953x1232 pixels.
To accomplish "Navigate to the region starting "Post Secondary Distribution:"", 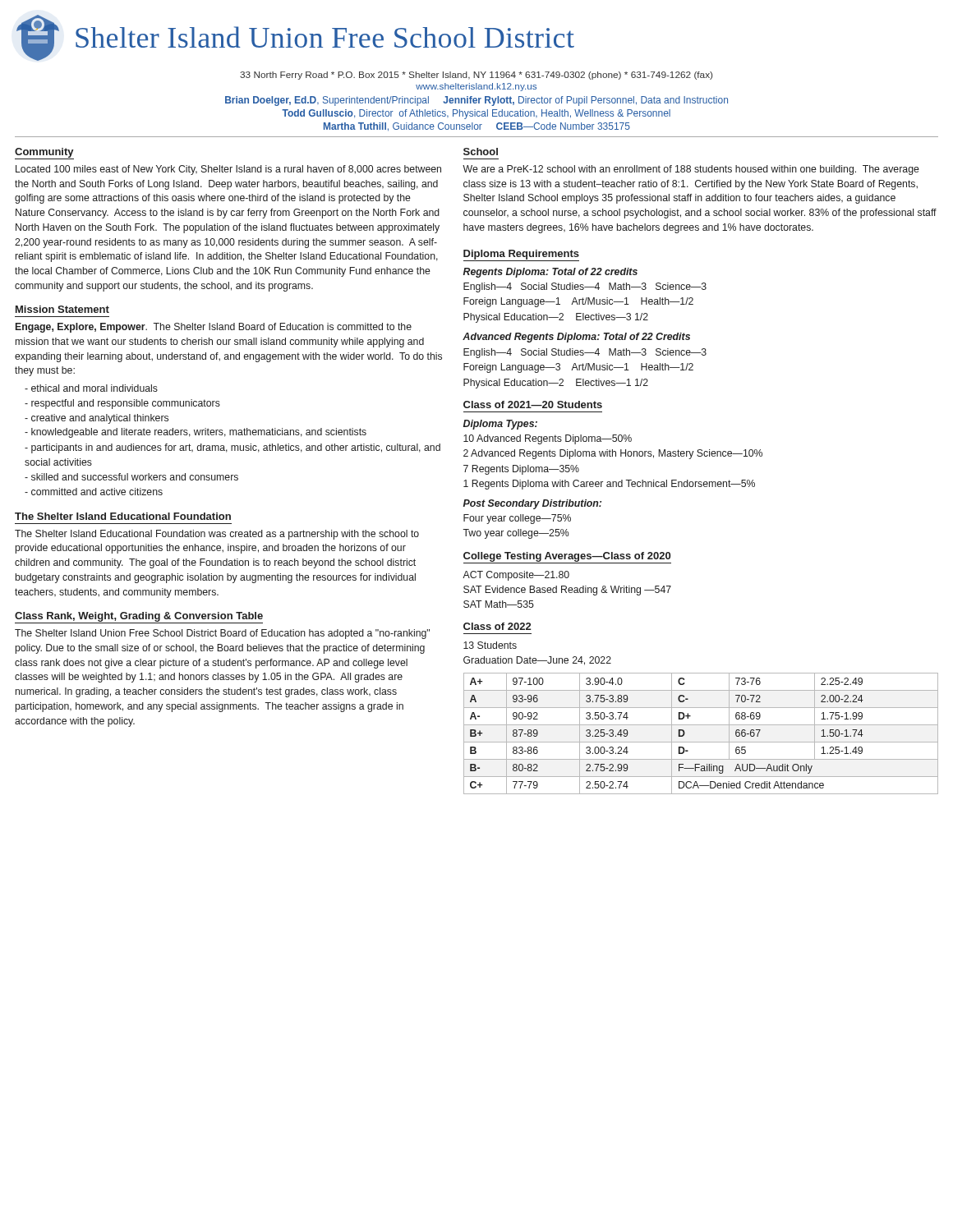I will click(533, 518).
